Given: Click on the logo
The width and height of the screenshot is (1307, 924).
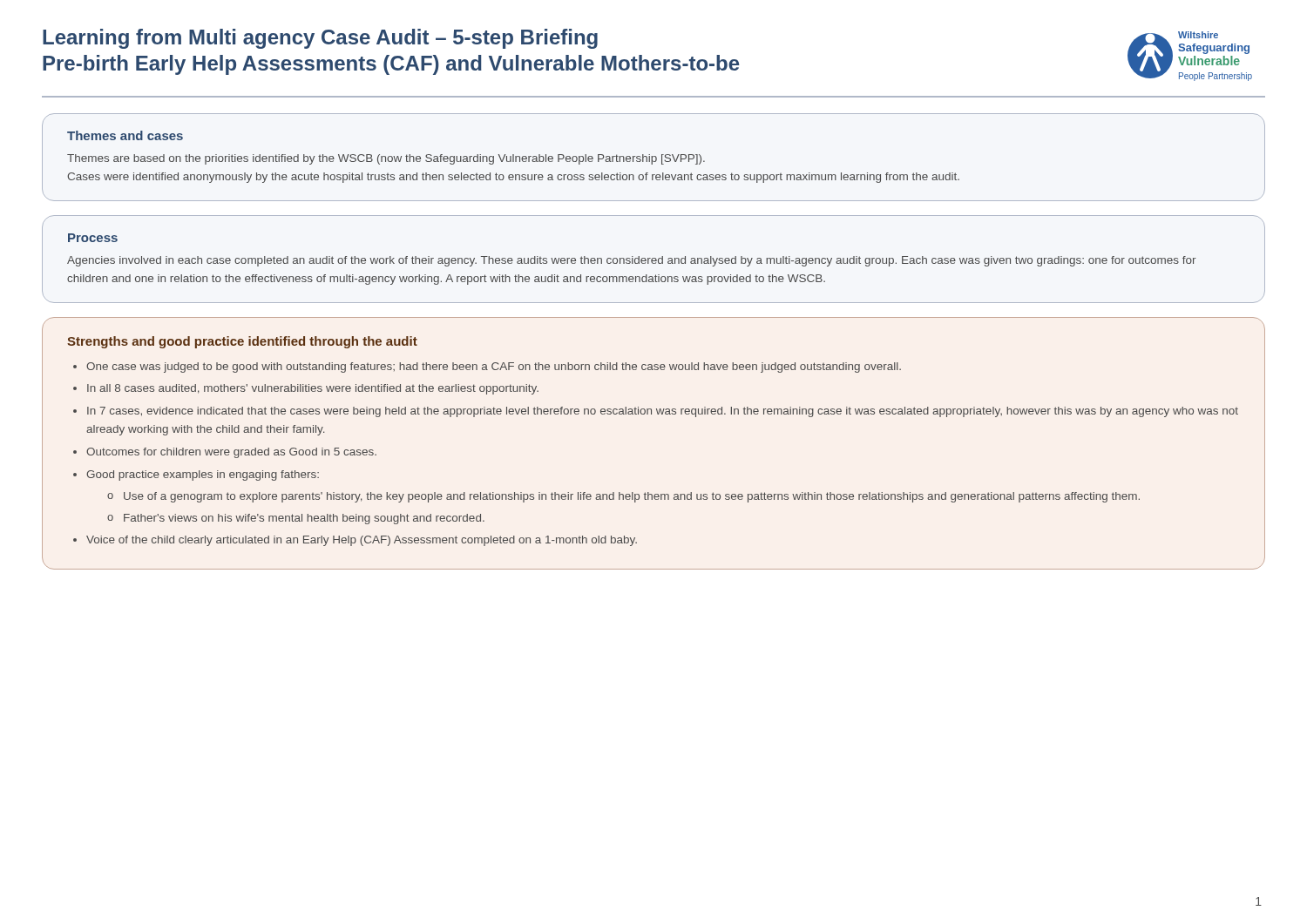Looking at the screenshot, I should coord(1195,56).
